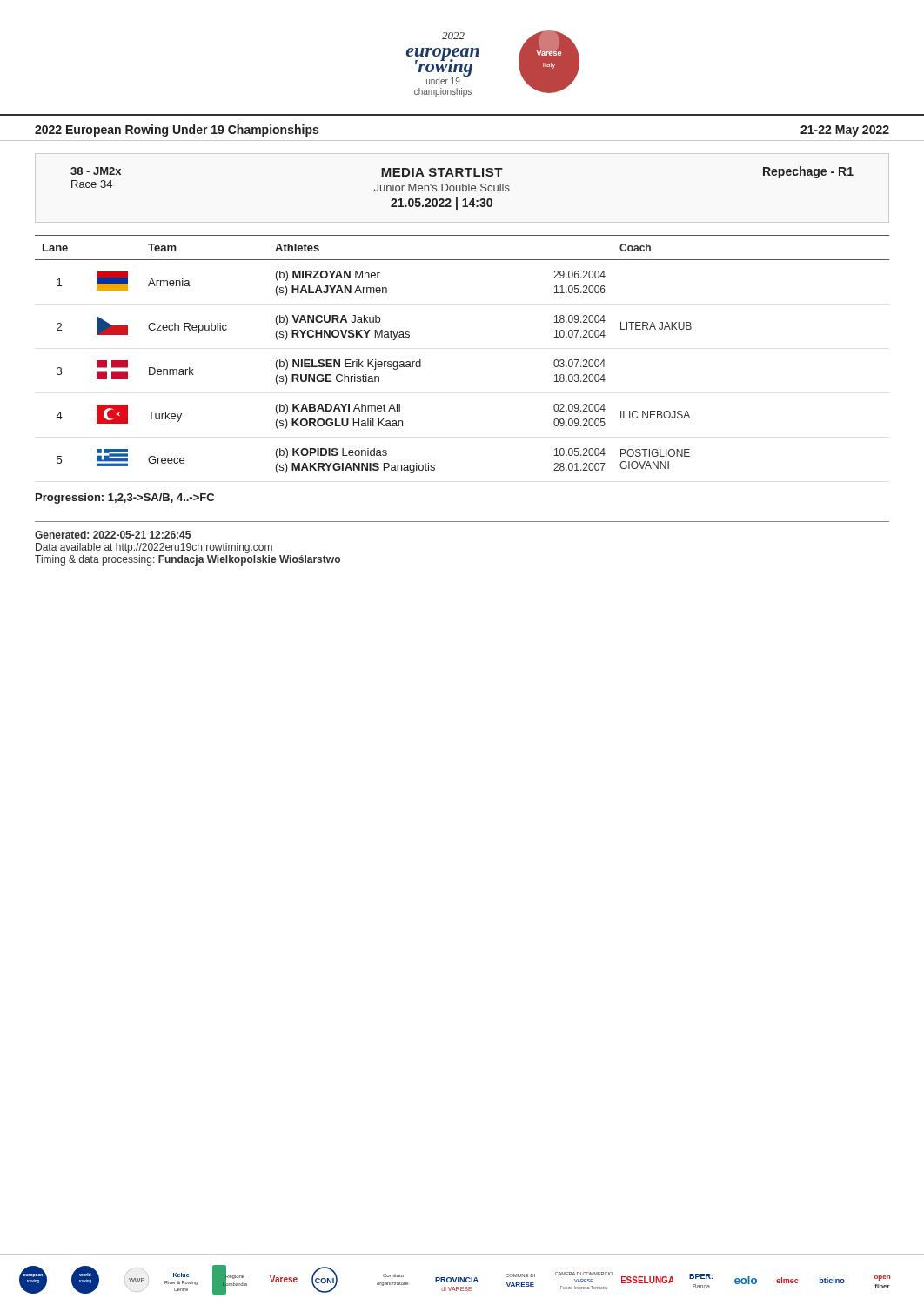Select the text starting "05.2022 | 14:30"
Image resolution: width=924 pixels, height=1305 pixels.
click(442, 203)
